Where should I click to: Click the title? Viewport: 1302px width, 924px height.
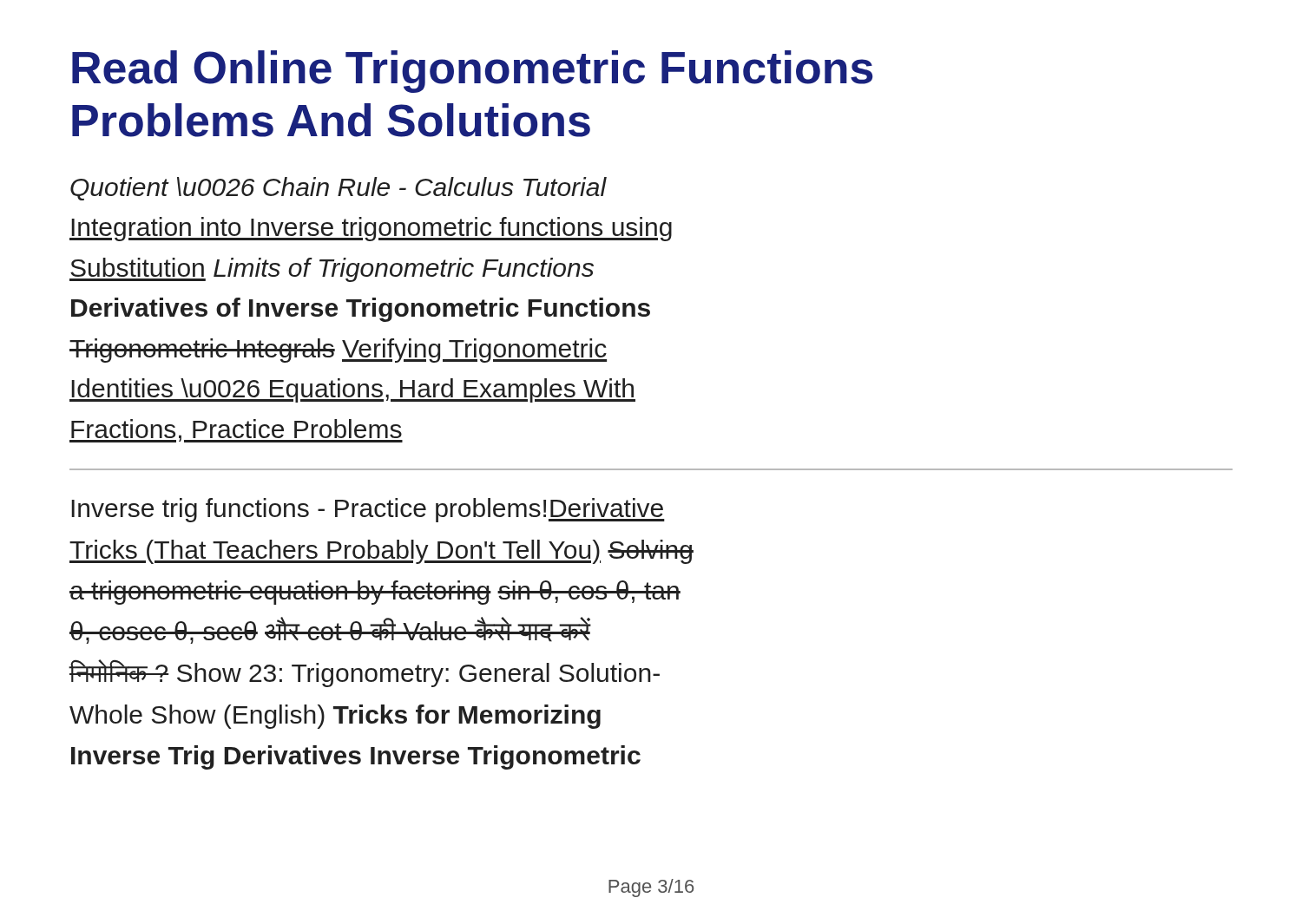point(472,94)
